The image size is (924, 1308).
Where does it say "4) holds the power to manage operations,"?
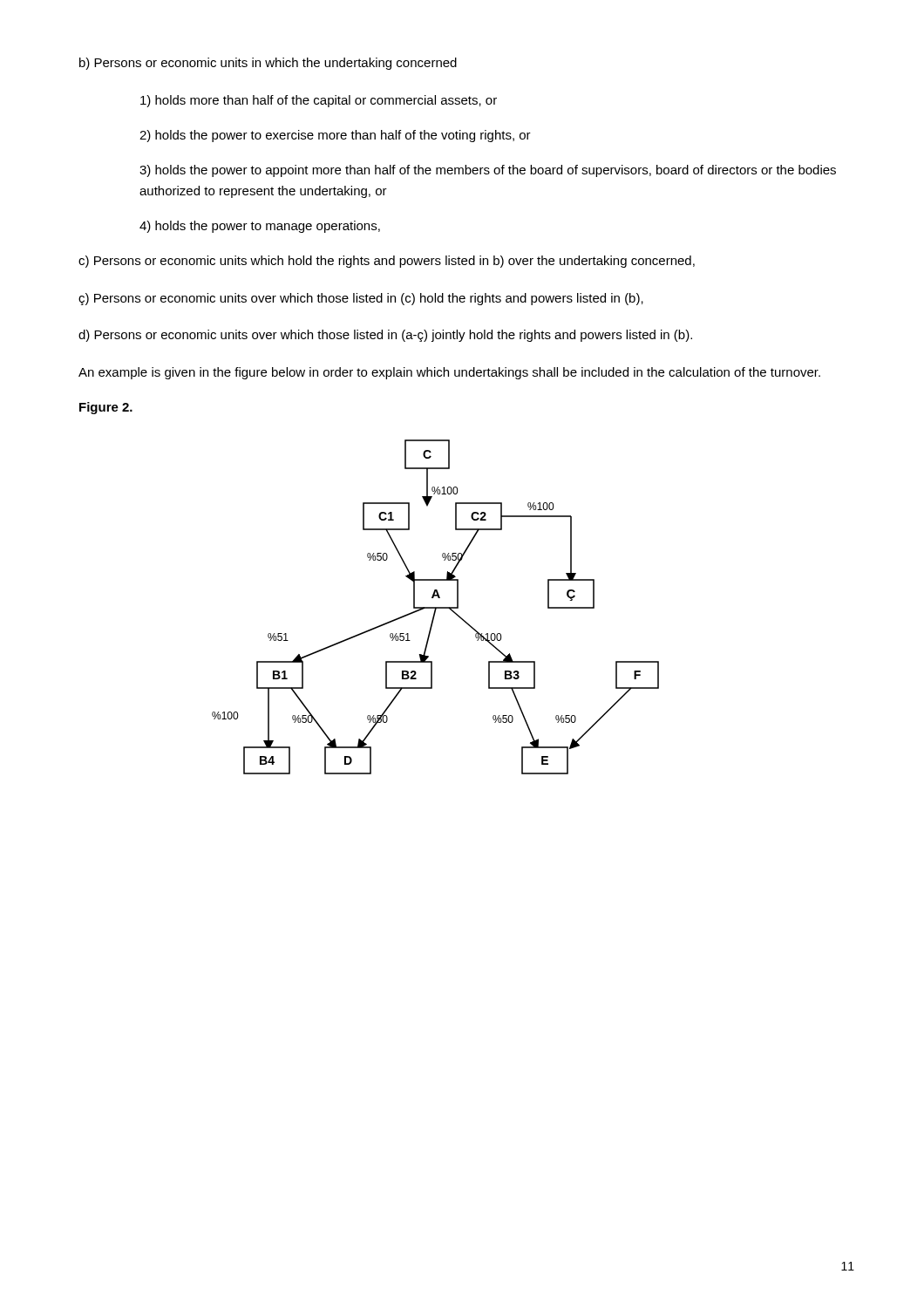tap(260, 225)
